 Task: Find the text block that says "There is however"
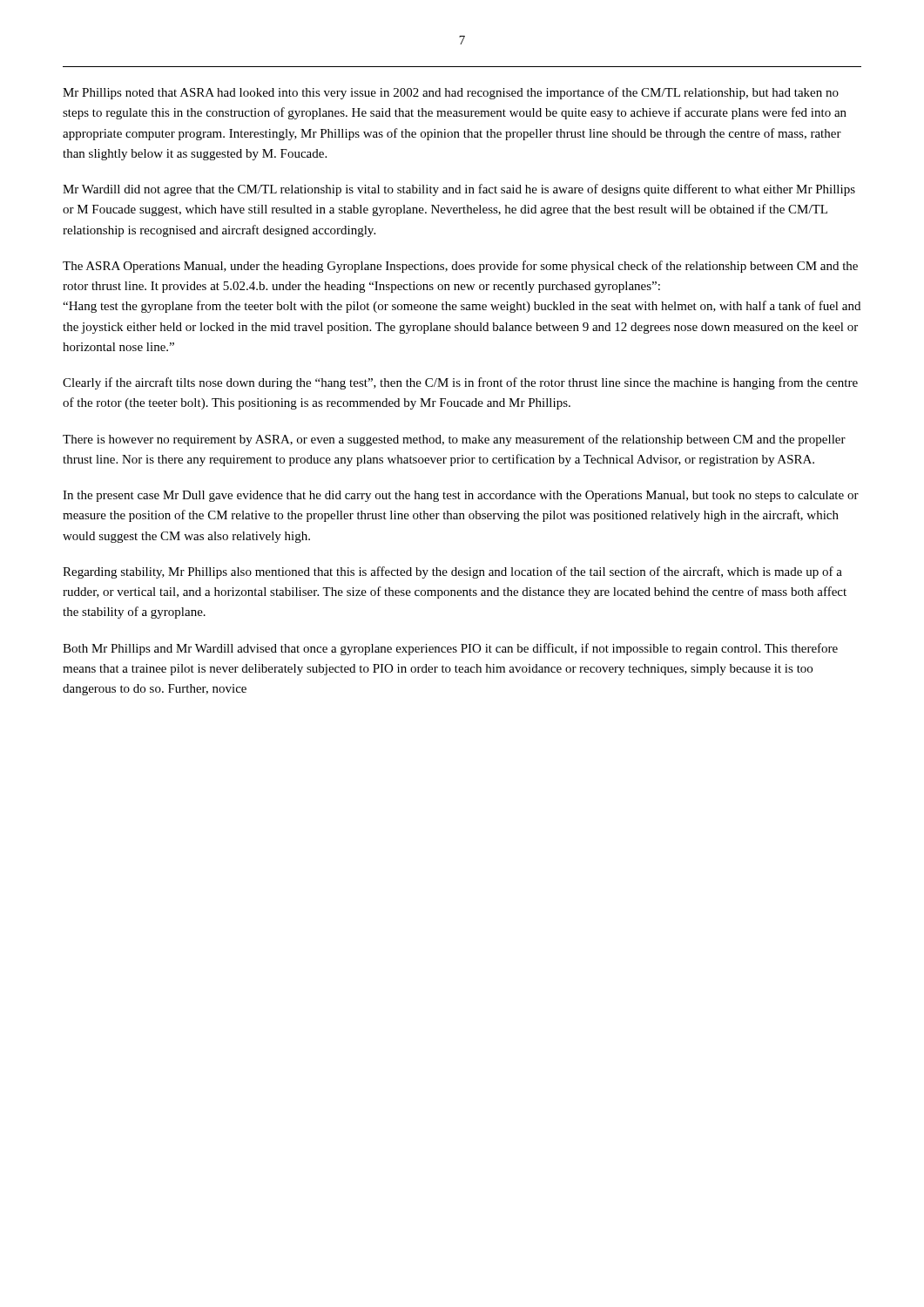click(454, 449)
